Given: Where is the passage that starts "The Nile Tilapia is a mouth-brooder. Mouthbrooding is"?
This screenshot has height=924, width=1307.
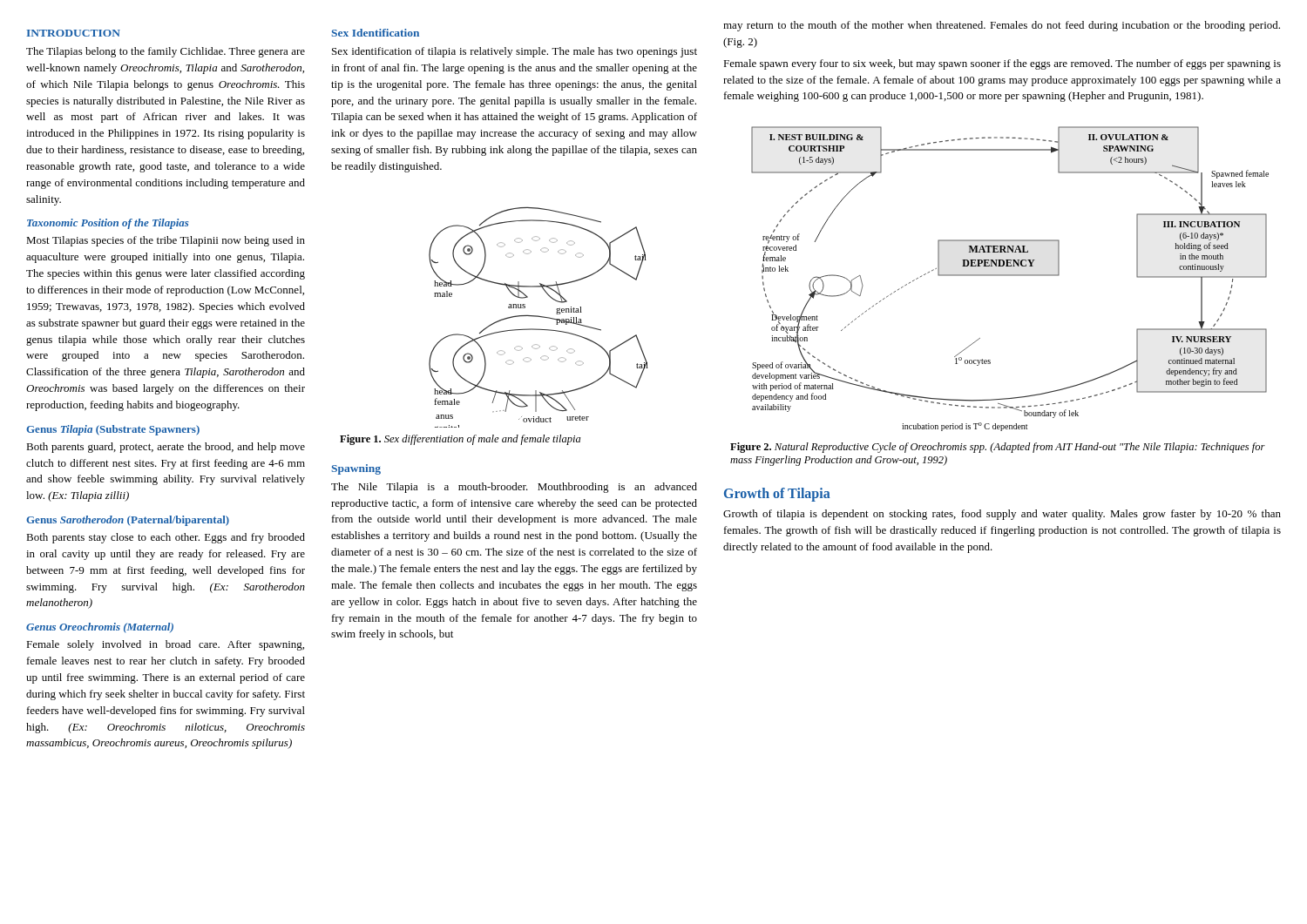Looking at the screenshot, I should pyautogui.click(x=514, y=561).
